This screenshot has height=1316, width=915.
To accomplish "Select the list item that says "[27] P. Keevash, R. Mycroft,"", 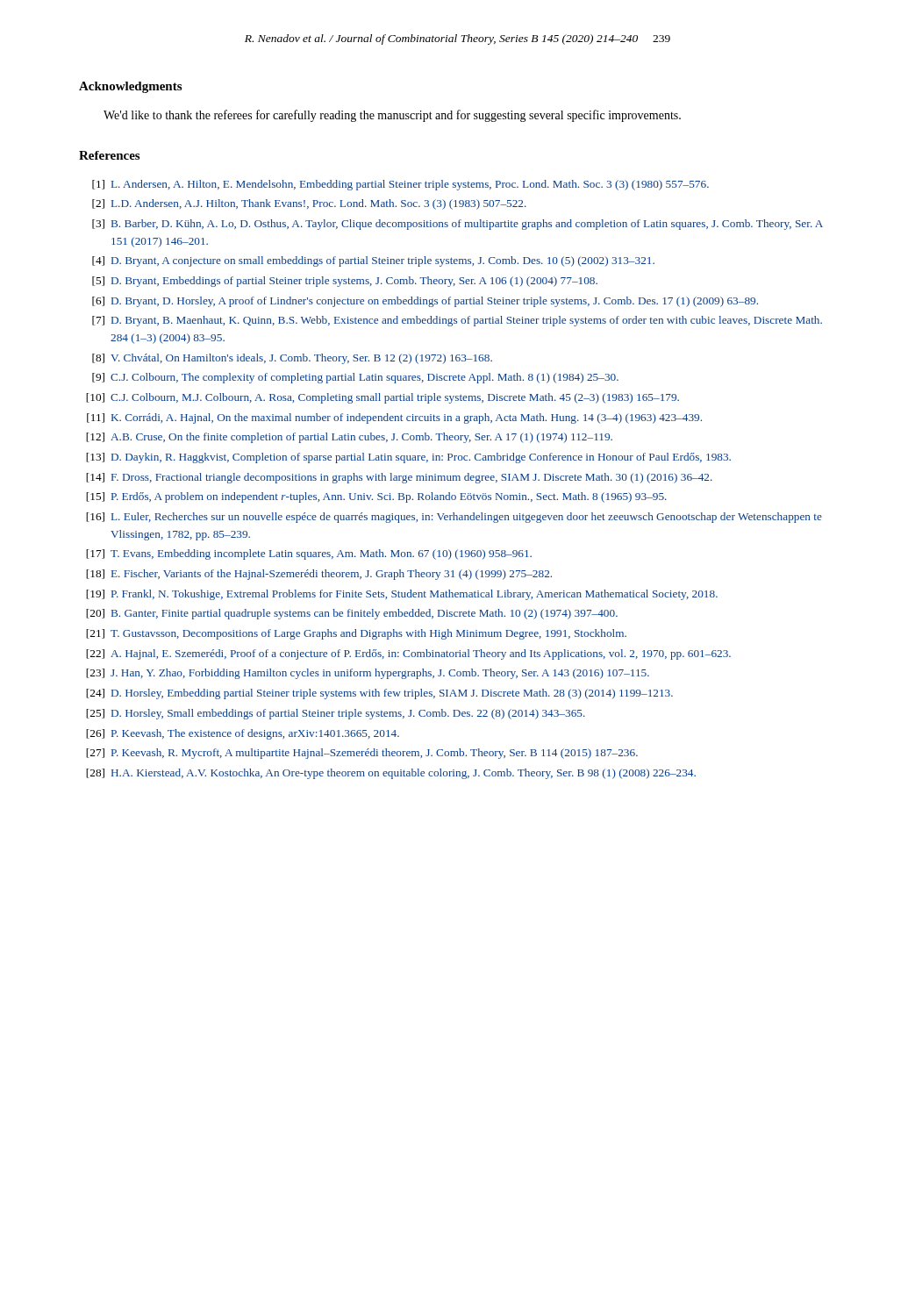I will 458,753.
